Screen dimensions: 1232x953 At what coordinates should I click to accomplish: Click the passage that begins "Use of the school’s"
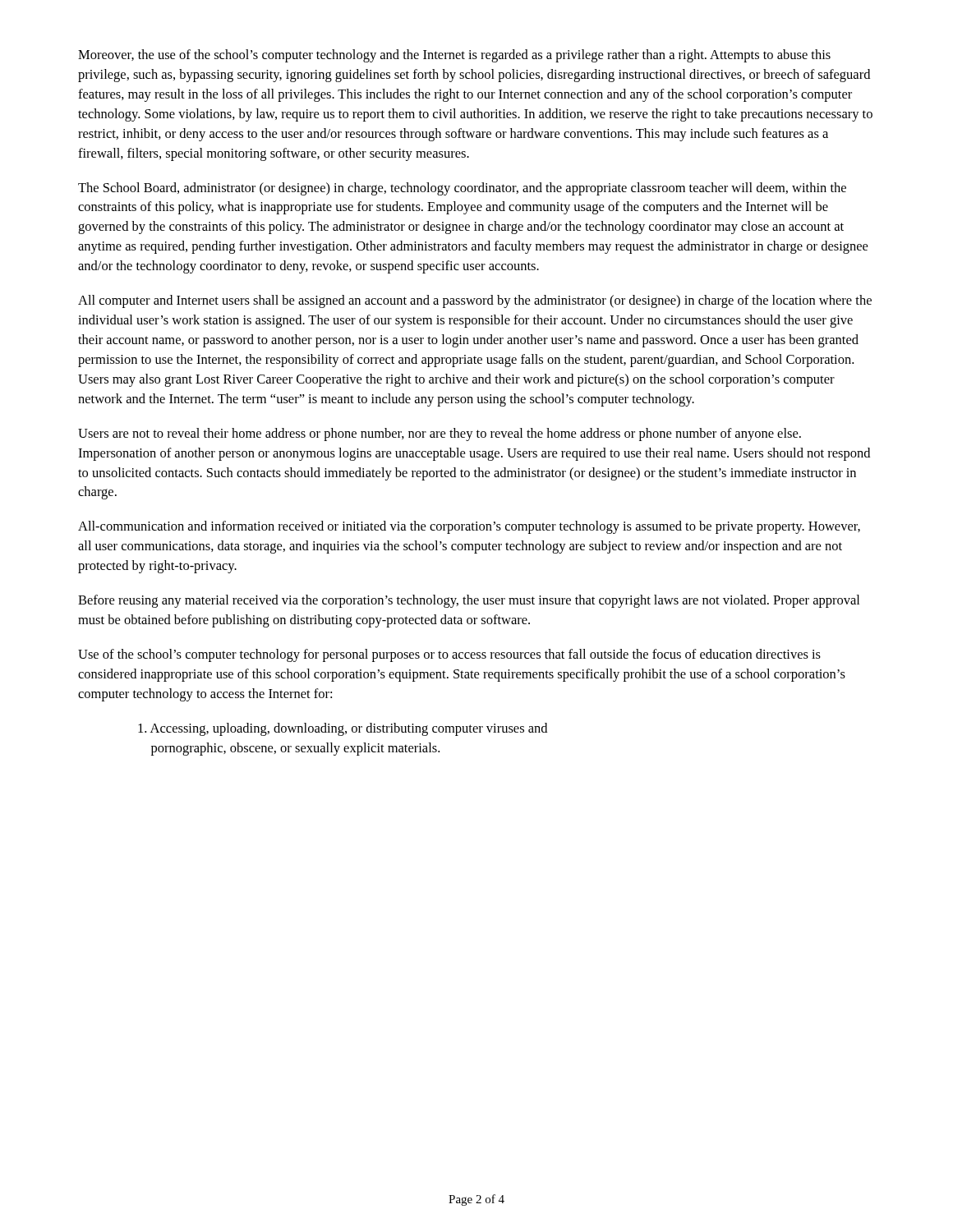tap(462, 674)
